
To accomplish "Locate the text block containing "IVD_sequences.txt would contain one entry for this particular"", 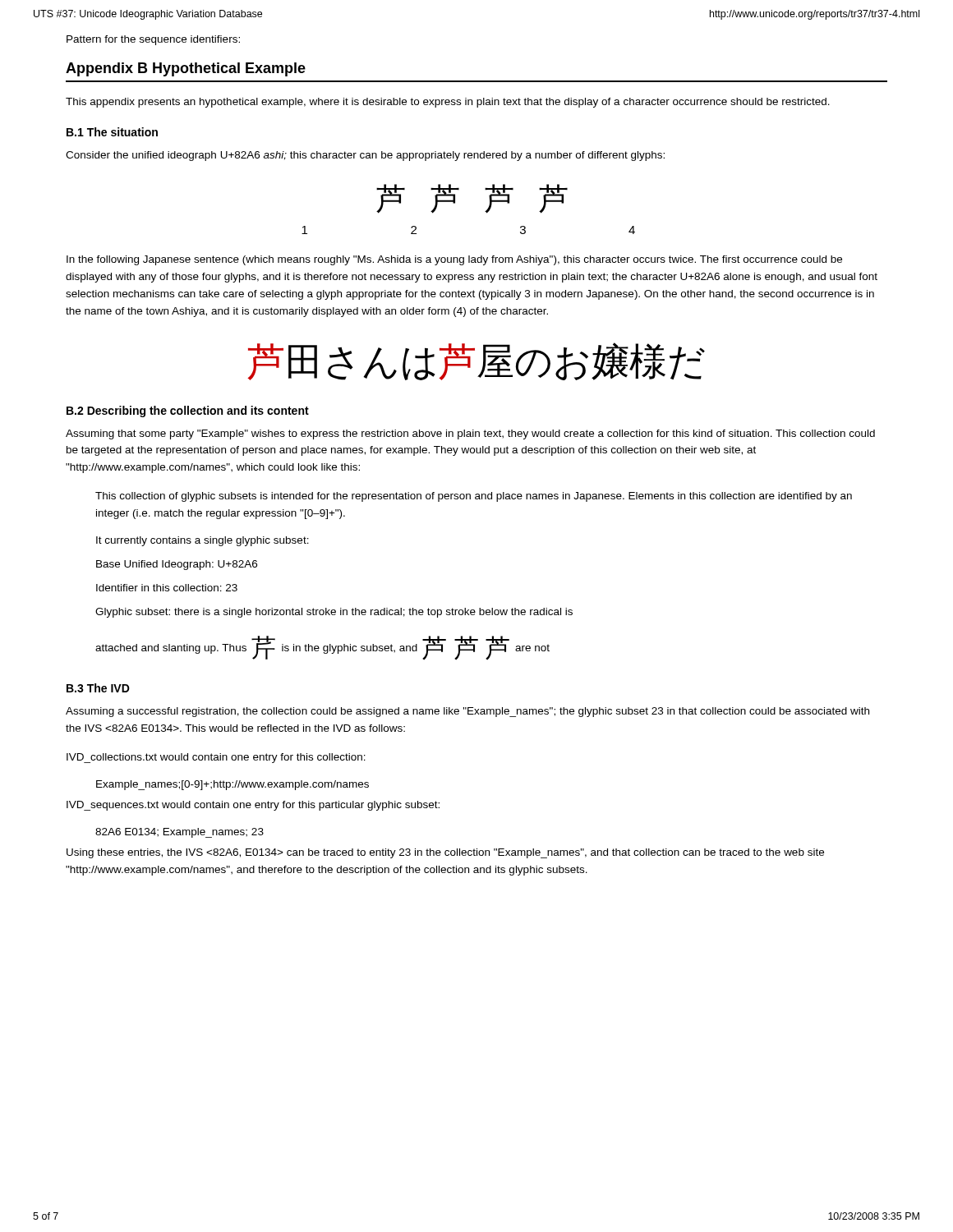I will (253, 805).
